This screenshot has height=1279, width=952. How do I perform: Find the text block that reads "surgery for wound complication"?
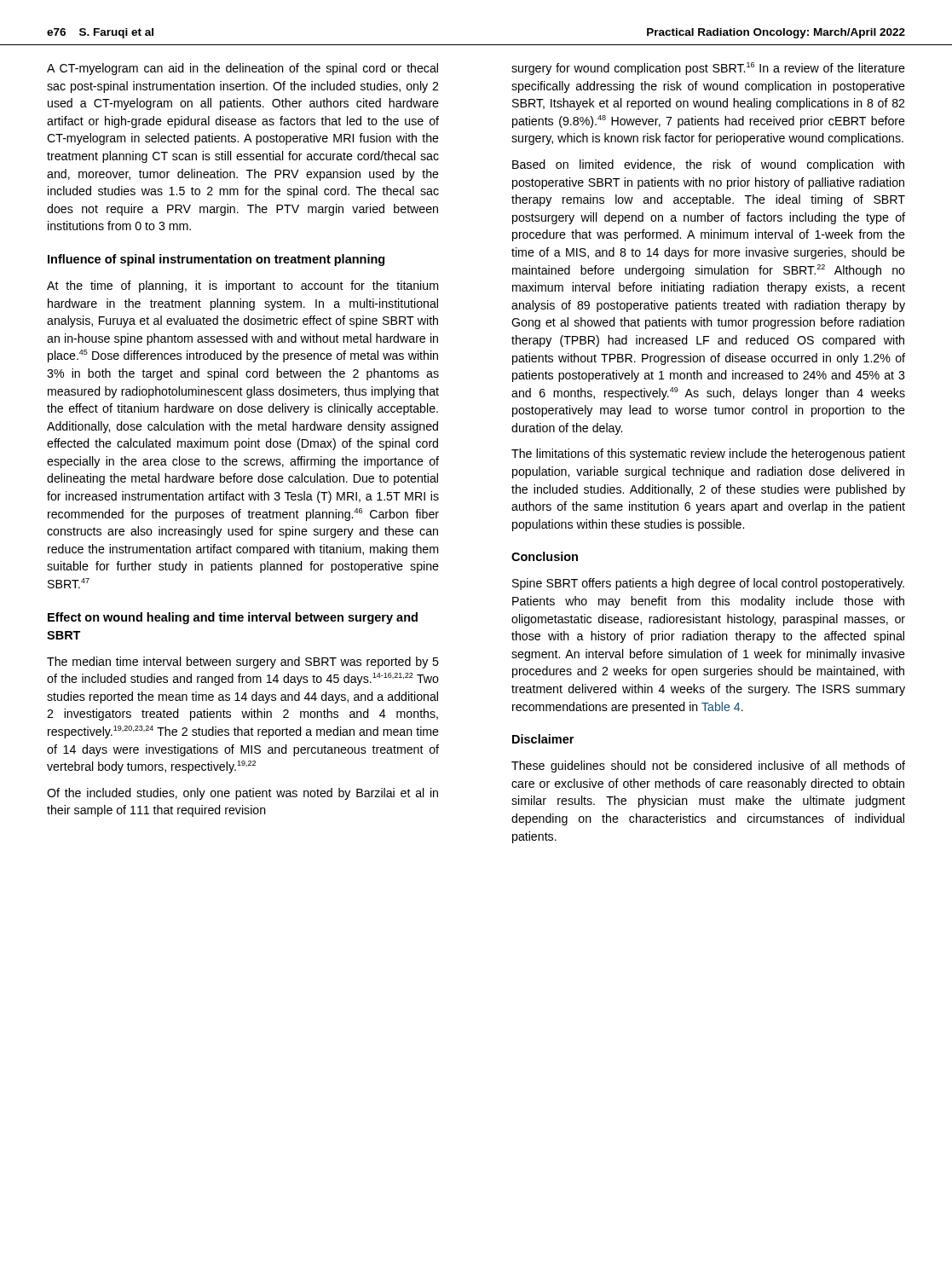coord(708,297)
